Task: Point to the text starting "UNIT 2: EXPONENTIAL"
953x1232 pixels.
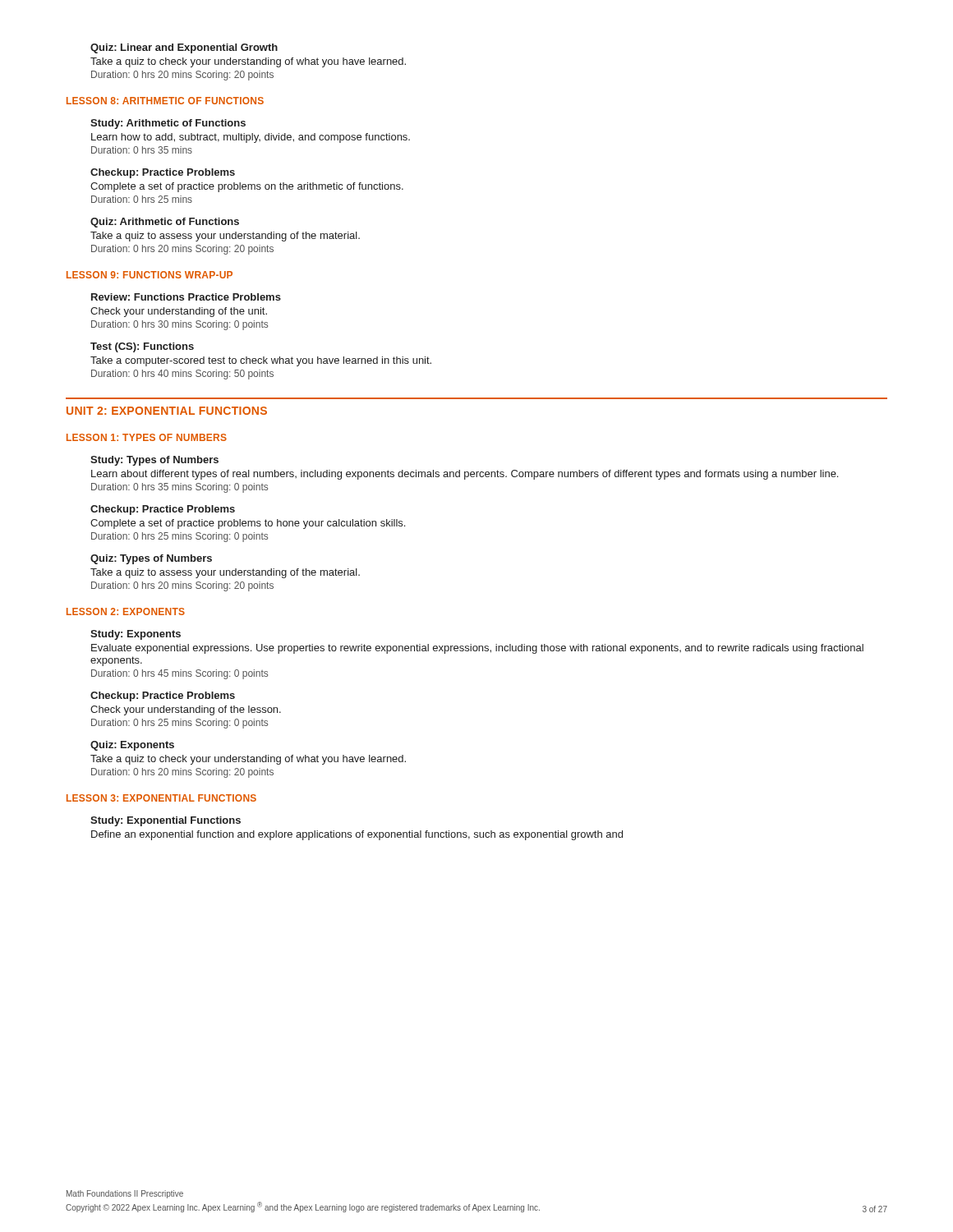Action: point(167,411)
